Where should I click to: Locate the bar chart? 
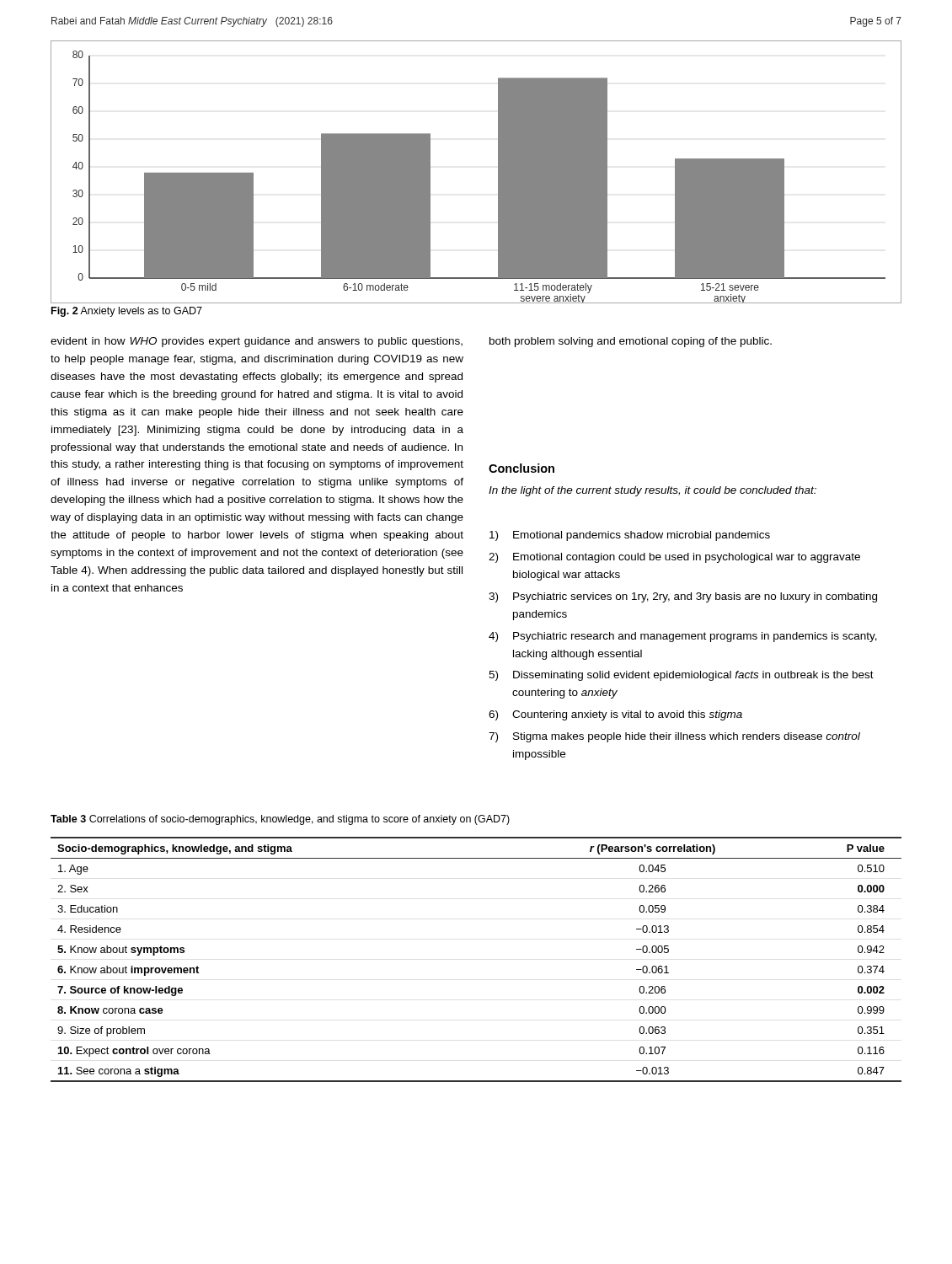[476, 172]
